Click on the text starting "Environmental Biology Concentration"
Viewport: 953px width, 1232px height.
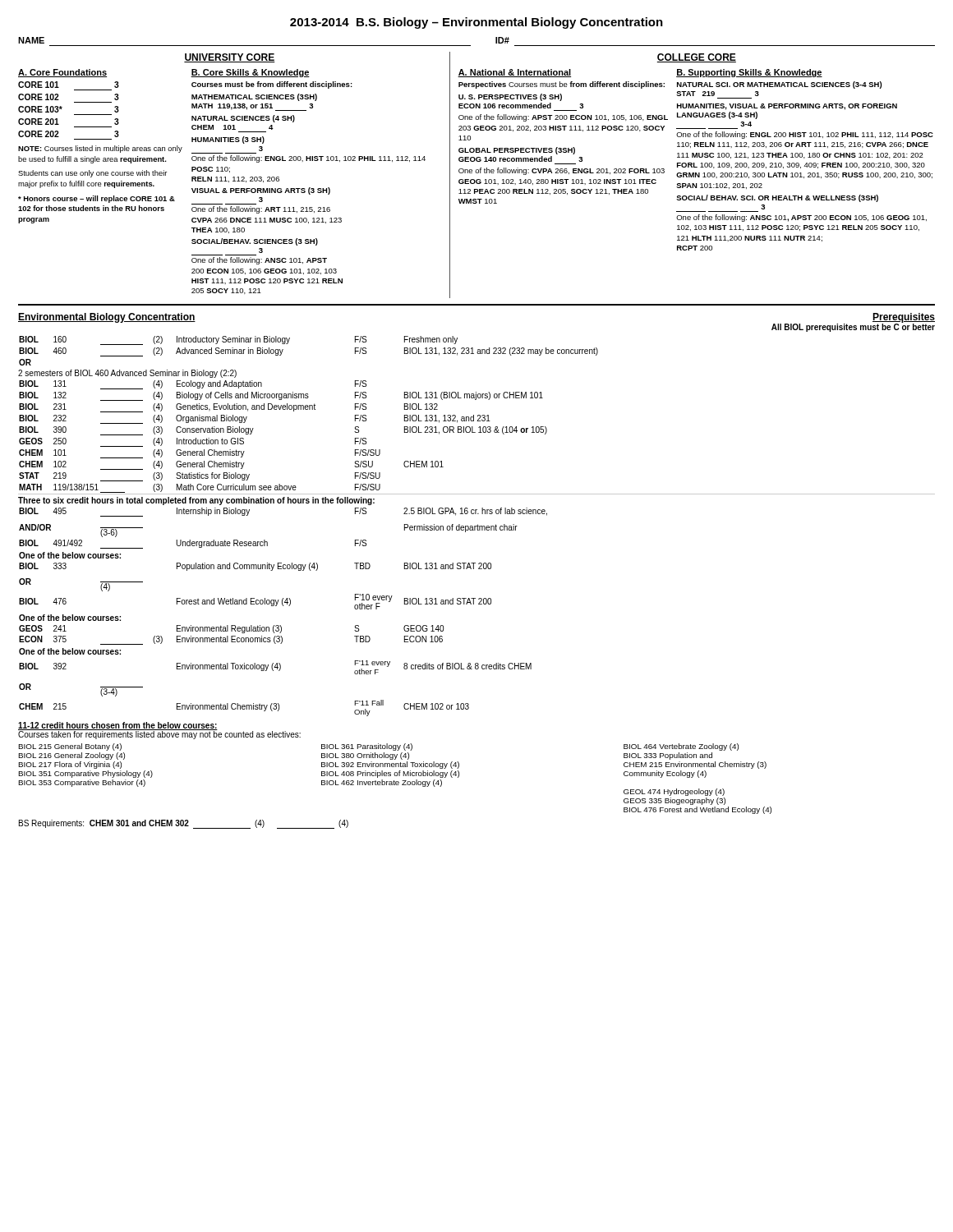(107, 317)
